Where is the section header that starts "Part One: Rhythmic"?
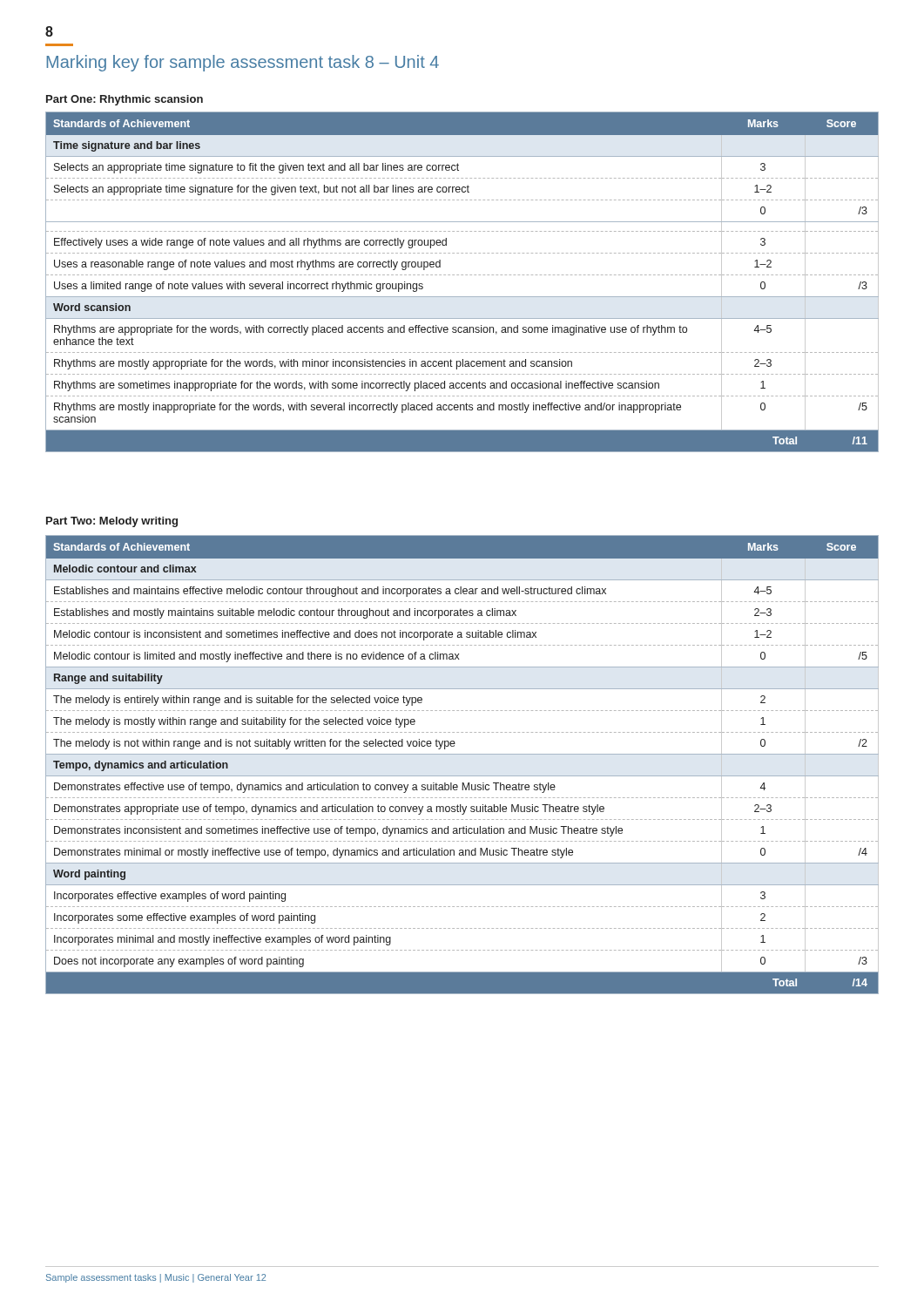The height and width of the screenshot is (1307, 924). (124, 99)
